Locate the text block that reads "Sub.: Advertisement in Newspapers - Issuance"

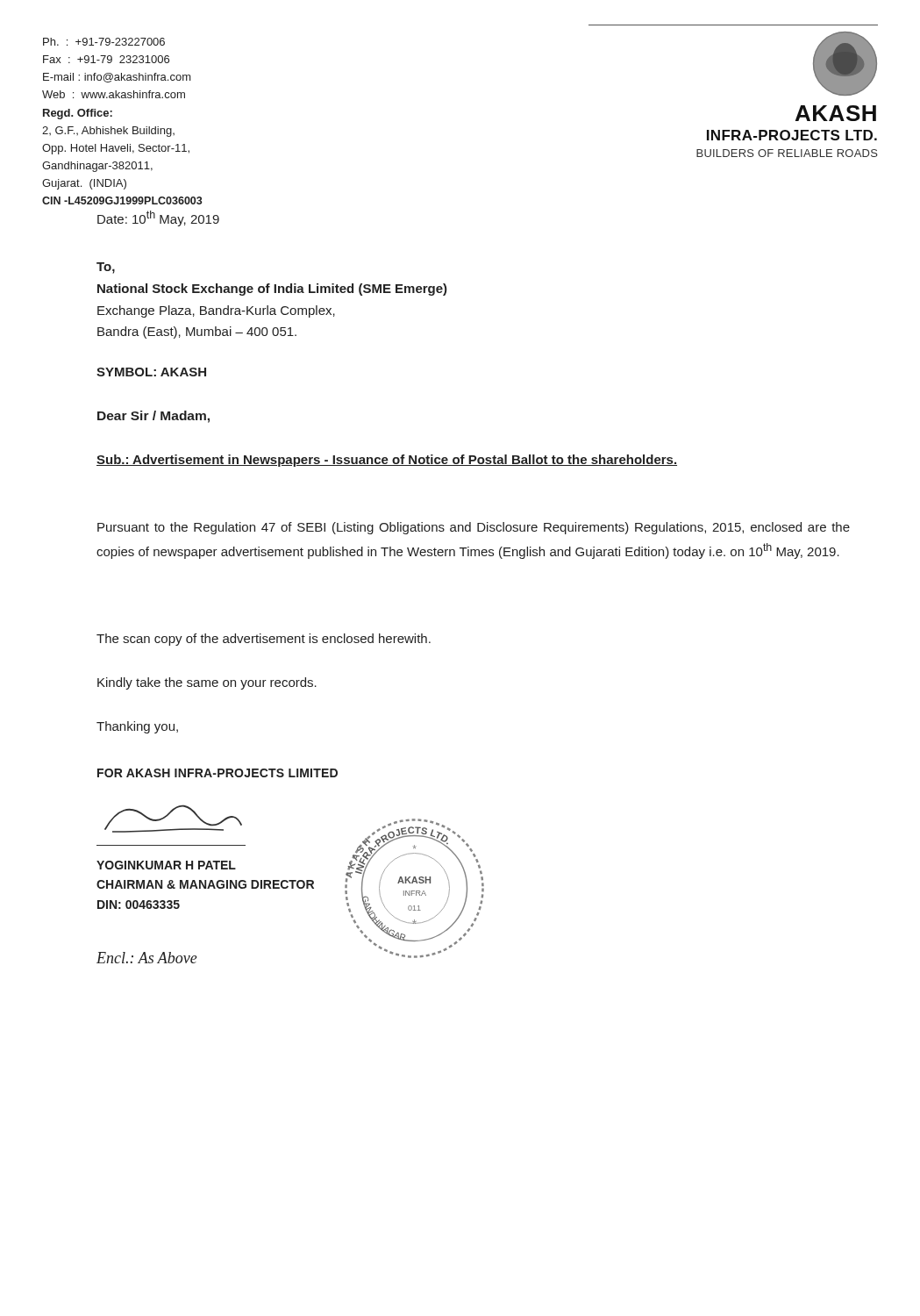[x=387, y=459]
